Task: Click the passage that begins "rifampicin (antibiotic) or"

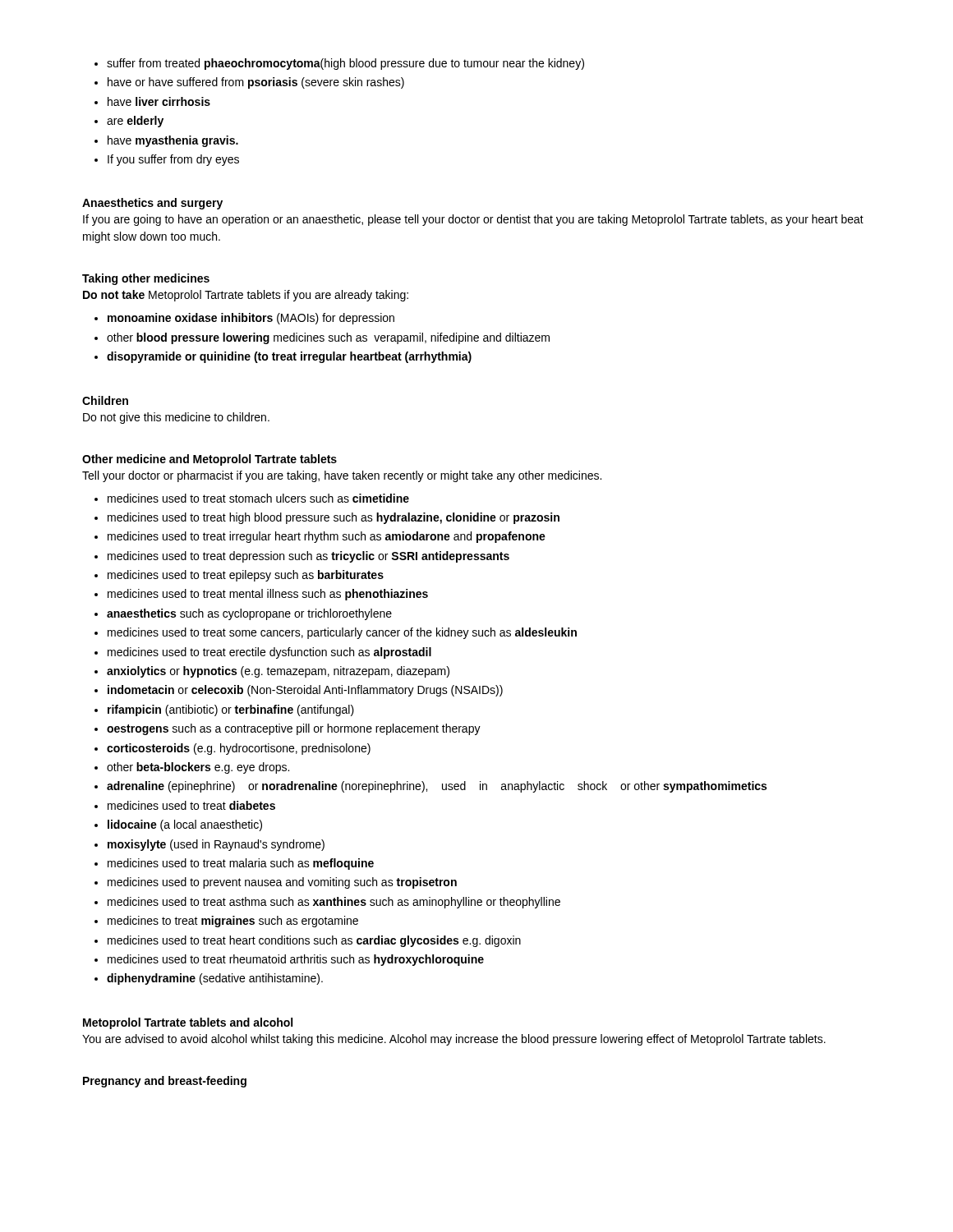Action: click(231, 710)
